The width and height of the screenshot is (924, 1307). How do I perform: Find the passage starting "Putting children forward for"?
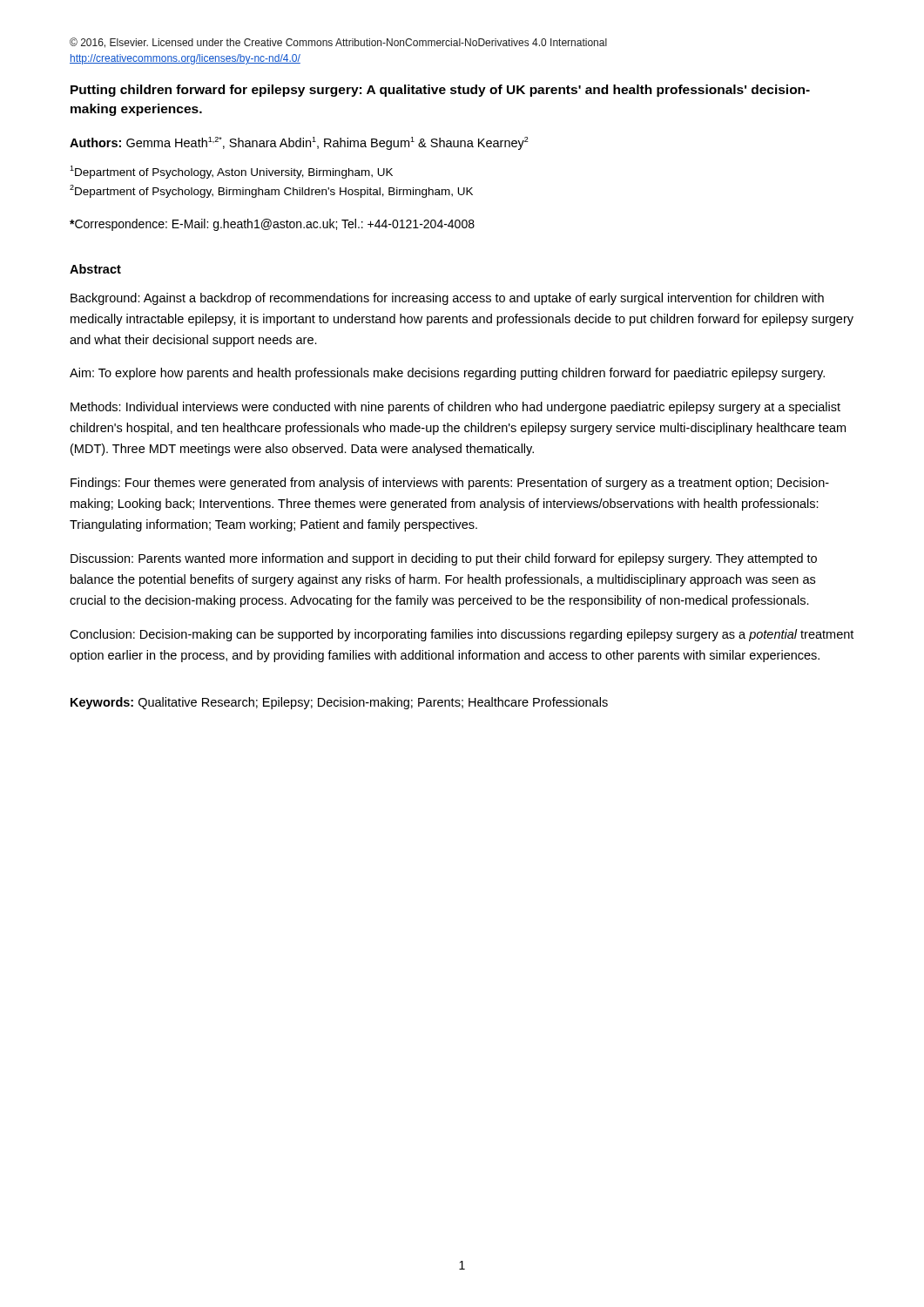[440, 99]
